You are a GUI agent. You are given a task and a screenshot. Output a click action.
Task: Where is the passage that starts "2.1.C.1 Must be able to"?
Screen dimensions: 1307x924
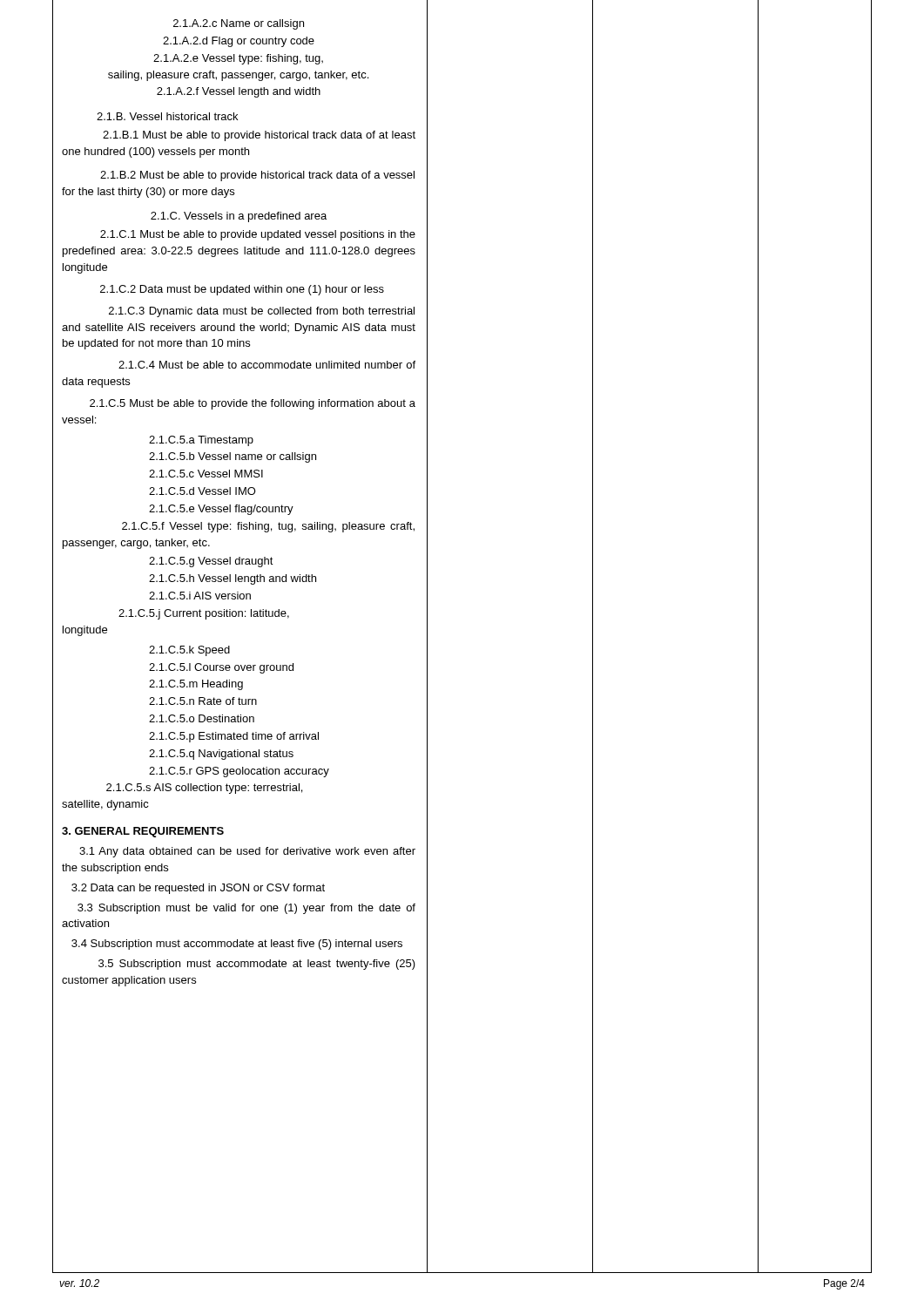(x=239, y=251)
